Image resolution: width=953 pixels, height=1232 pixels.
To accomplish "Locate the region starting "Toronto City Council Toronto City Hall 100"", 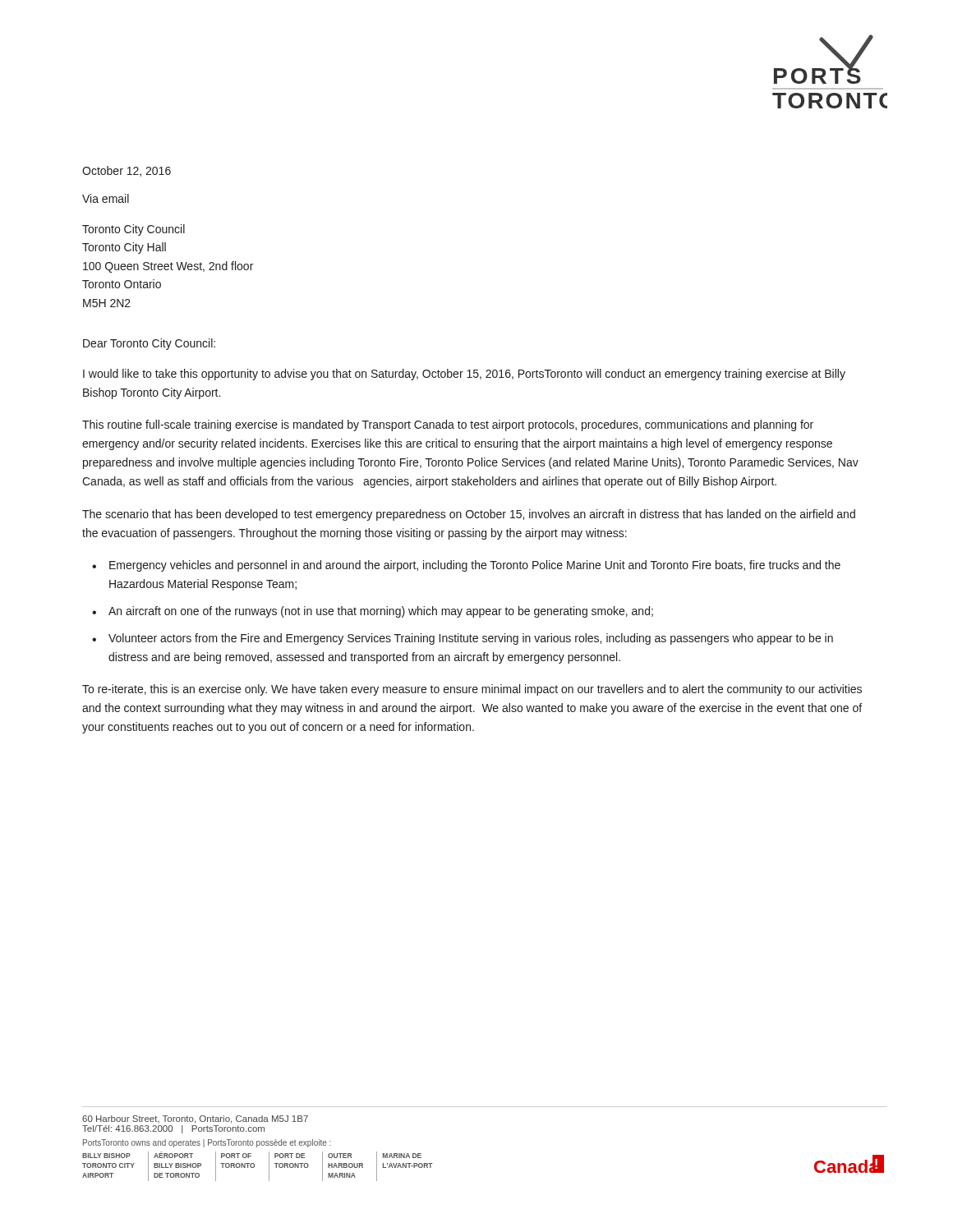I will (x=168, y=266).
